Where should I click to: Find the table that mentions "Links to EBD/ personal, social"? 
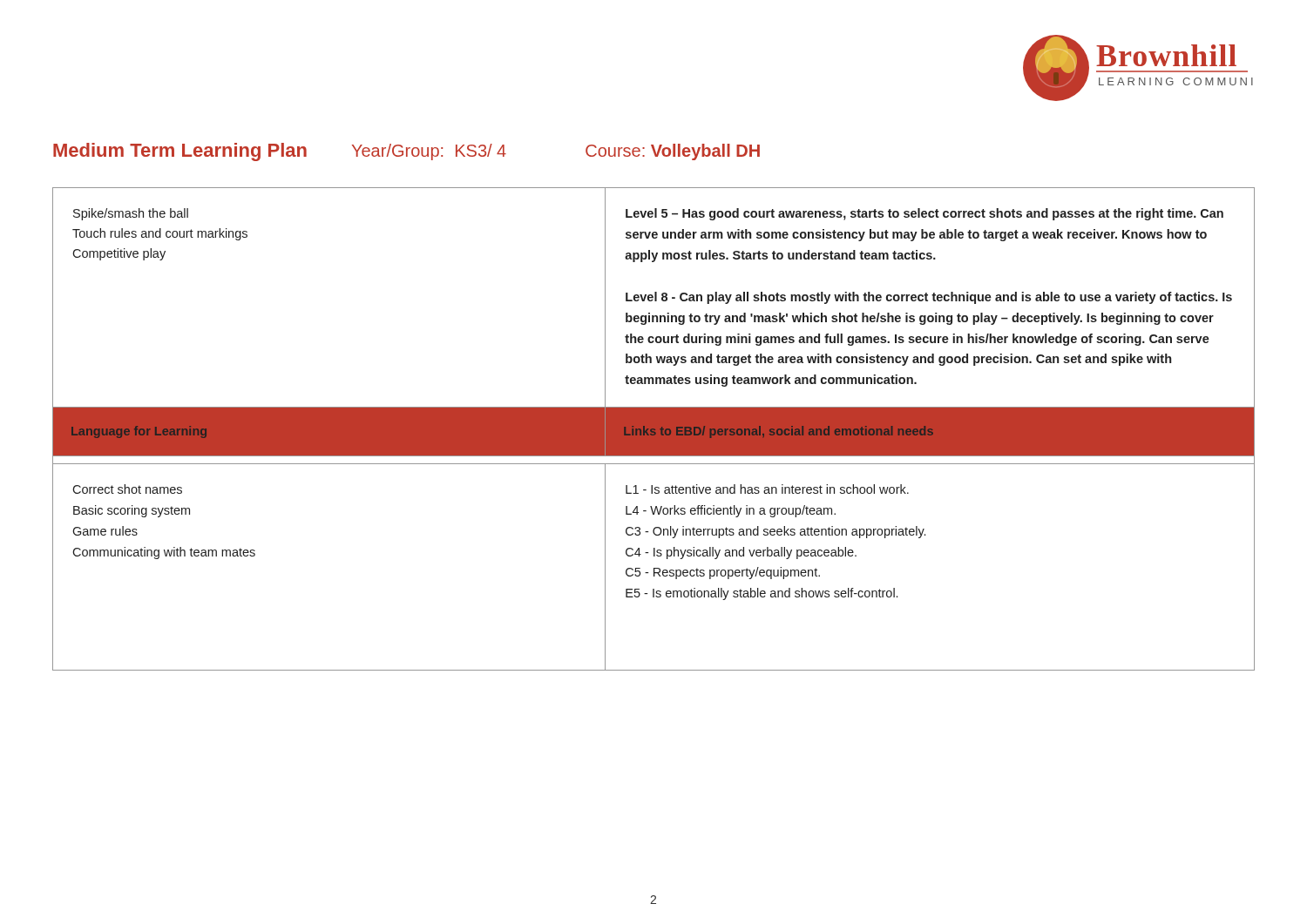(654, 429)
